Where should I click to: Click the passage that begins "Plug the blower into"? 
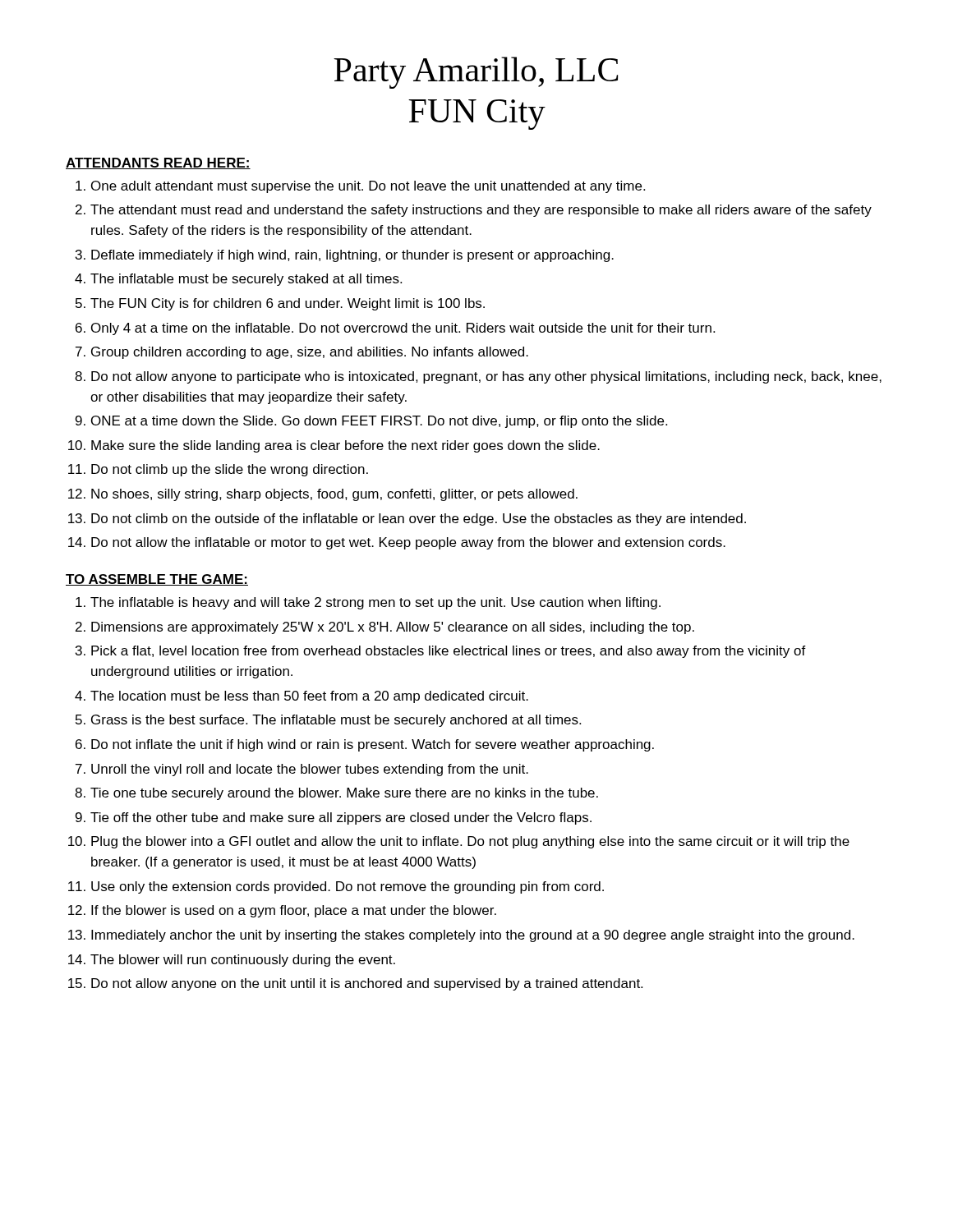470,852
